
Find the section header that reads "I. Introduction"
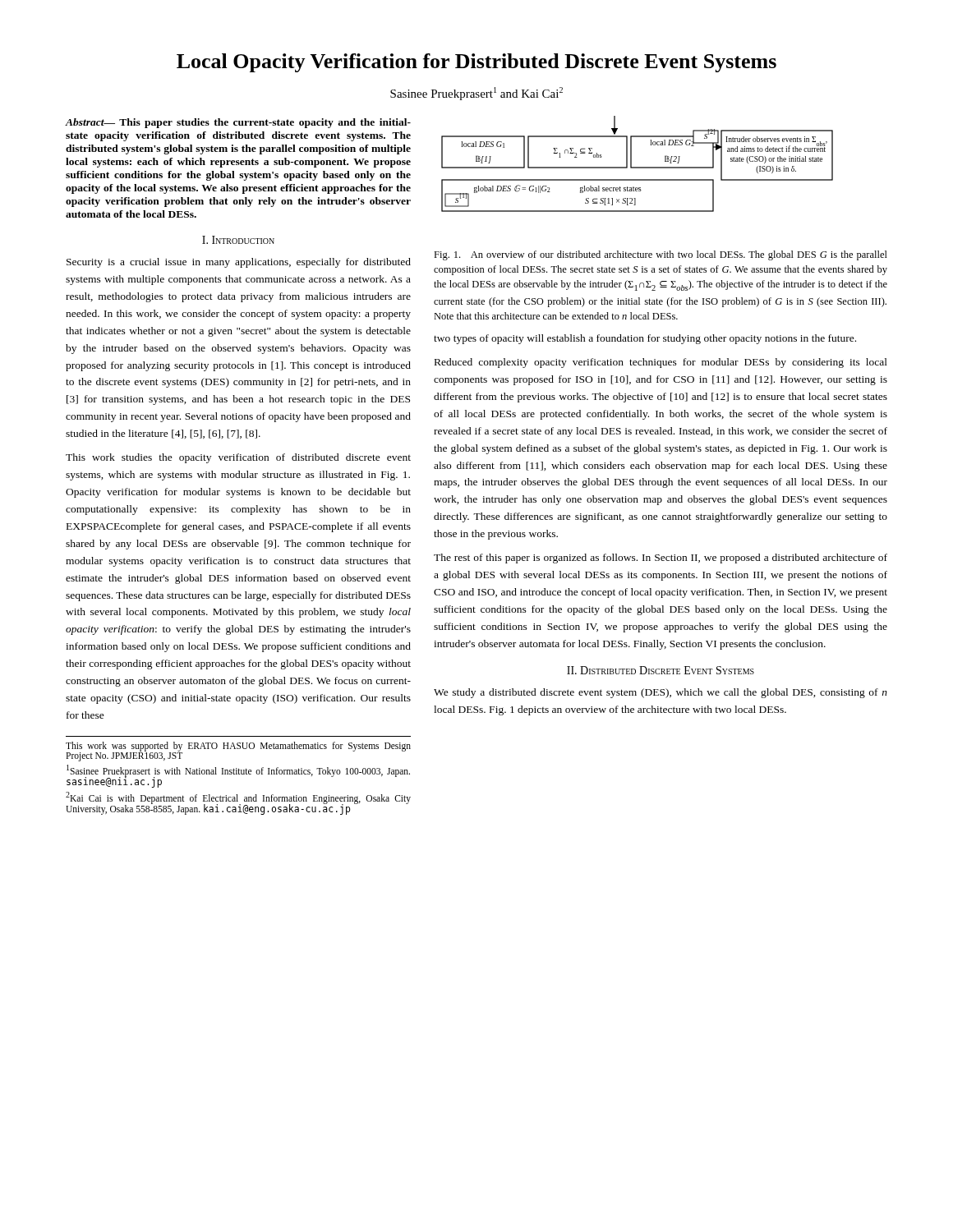238,240
